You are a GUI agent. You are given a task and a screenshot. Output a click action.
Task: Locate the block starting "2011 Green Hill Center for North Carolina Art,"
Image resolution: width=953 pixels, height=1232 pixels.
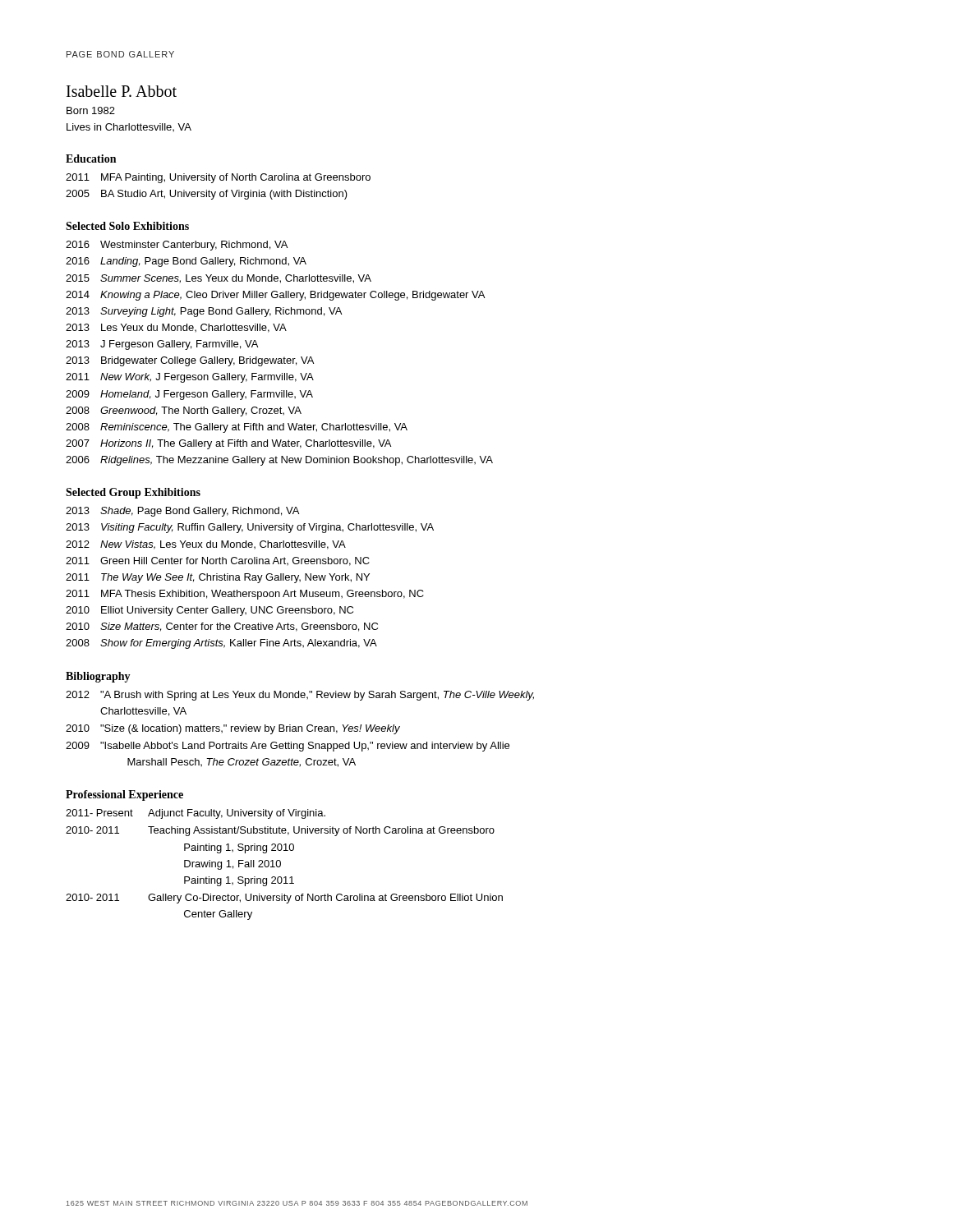point(218,561)
